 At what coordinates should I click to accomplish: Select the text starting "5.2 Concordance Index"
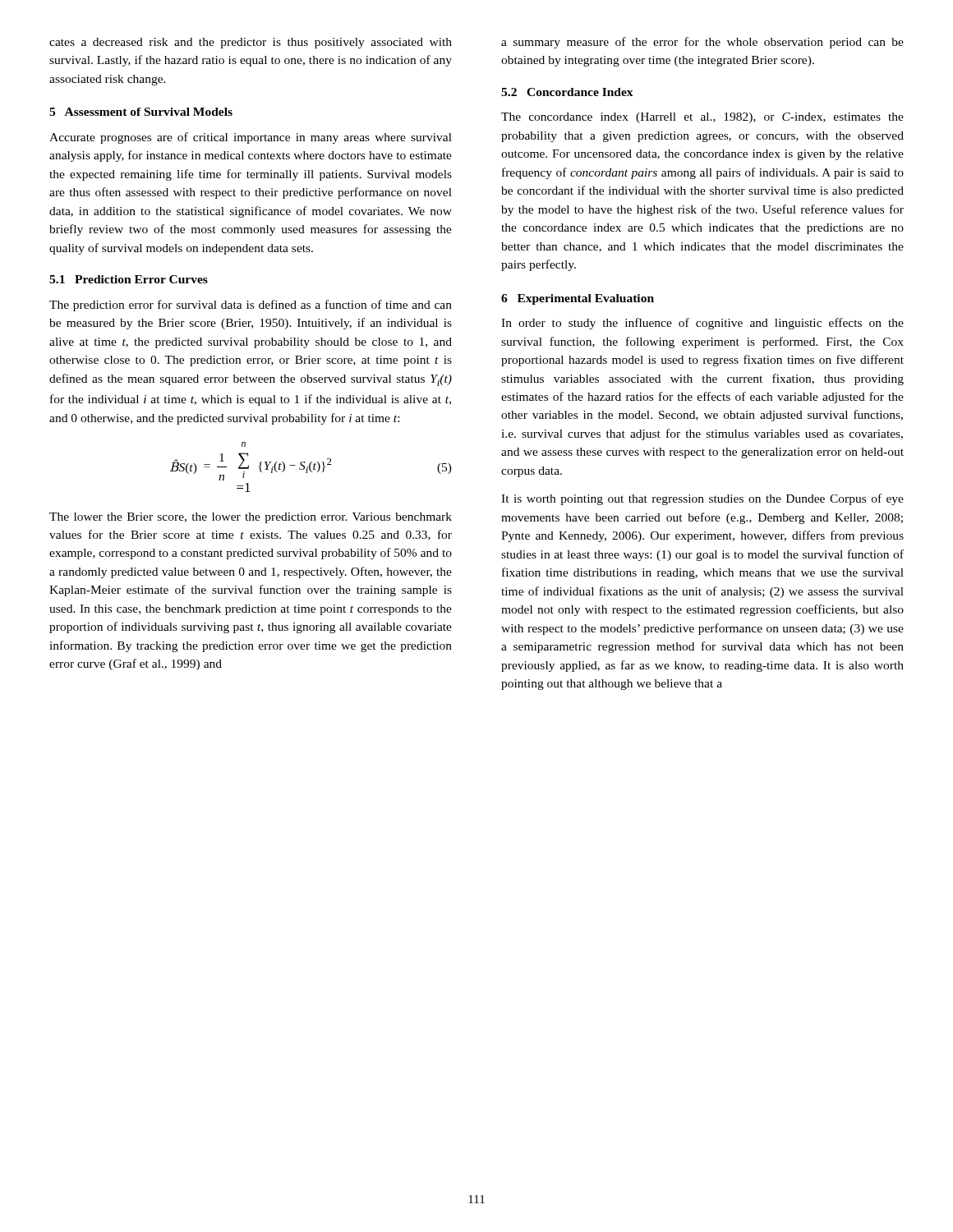[x=567, y=92]
